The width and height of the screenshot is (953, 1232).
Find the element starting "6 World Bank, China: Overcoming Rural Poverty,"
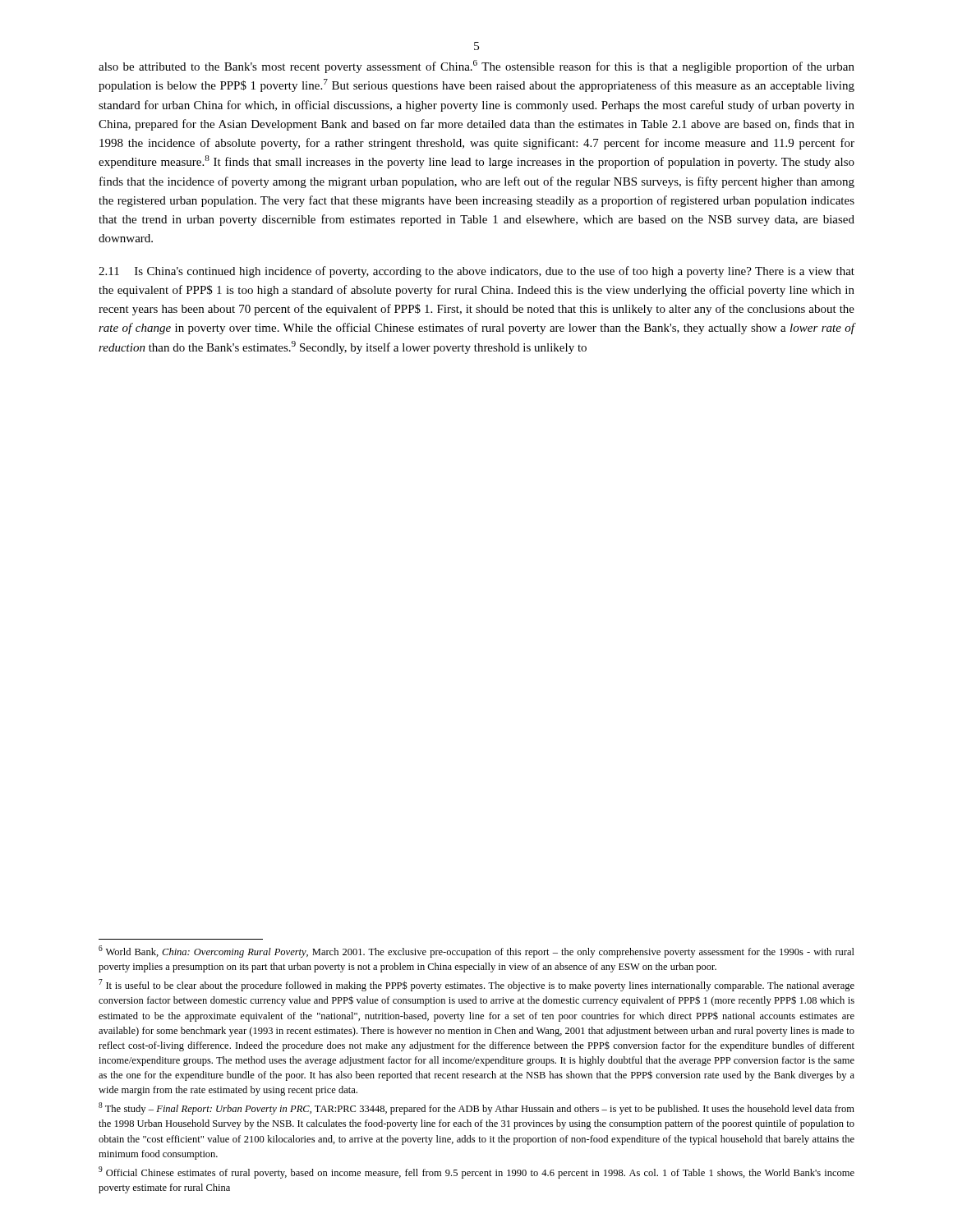click(476, 1067)
